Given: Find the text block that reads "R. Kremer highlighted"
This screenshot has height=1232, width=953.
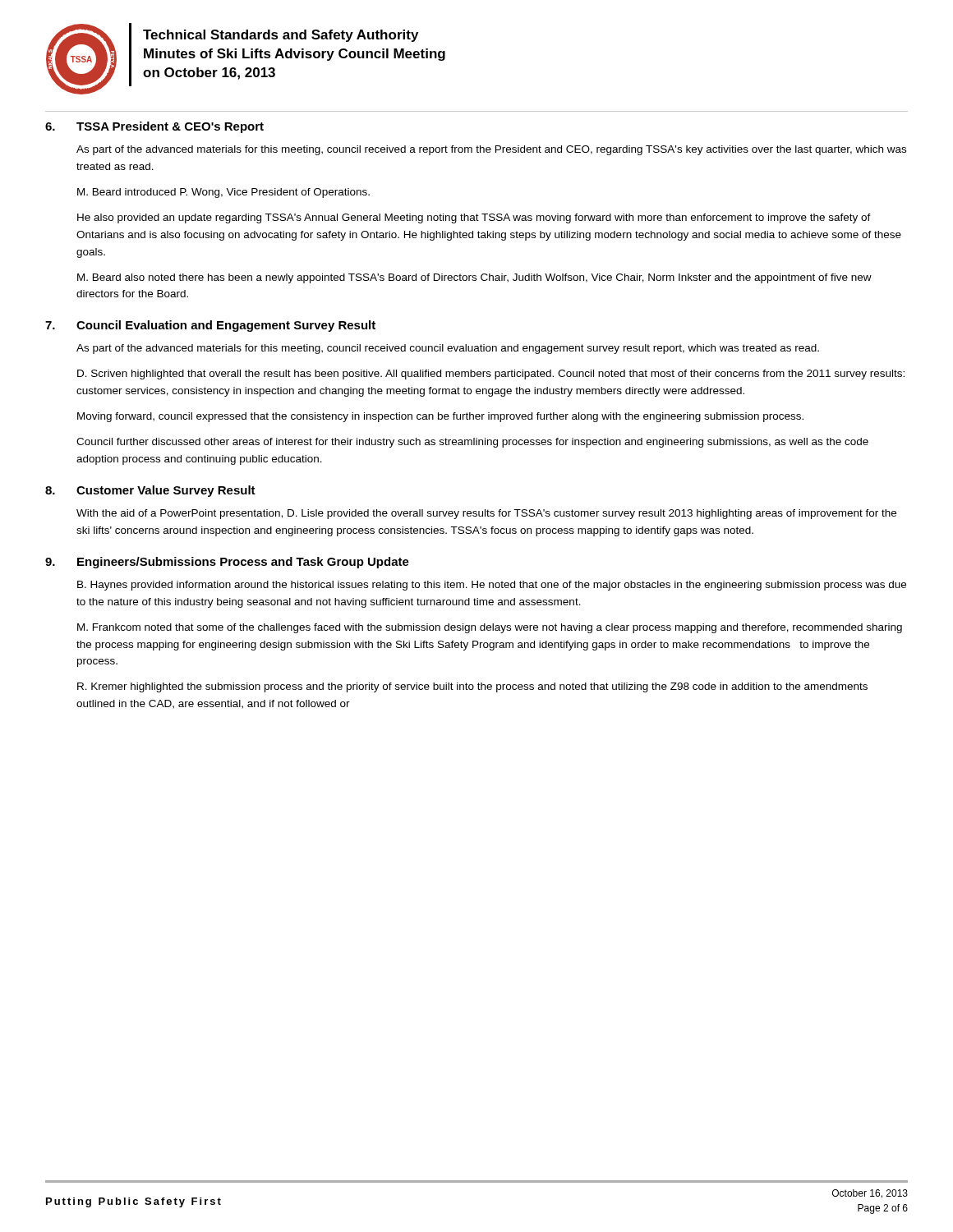Looking at the screenshot, I should [x=472, y=695].
